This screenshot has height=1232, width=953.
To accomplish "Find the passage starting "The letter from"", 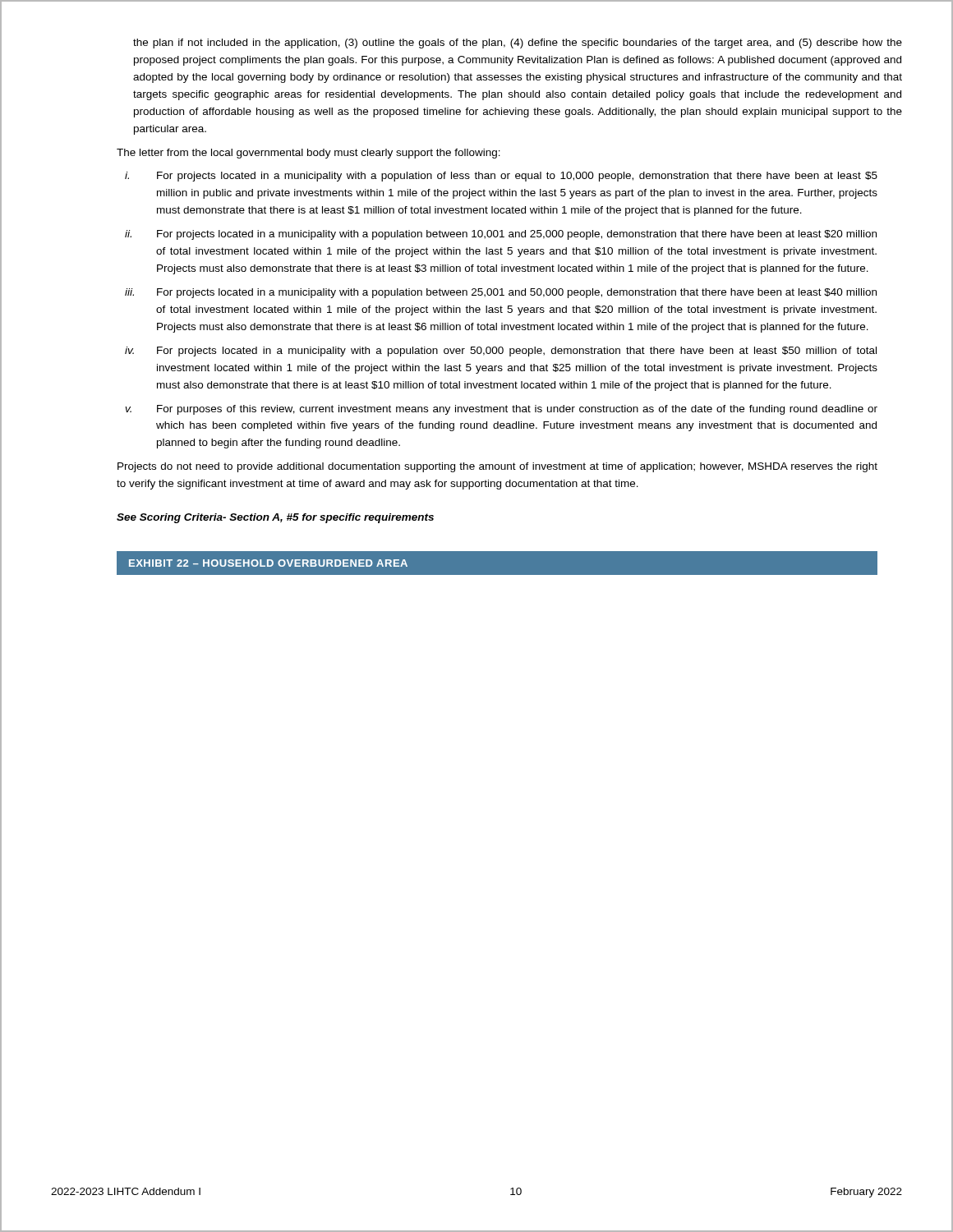I will pyautogui.click(x=309, y=152).
